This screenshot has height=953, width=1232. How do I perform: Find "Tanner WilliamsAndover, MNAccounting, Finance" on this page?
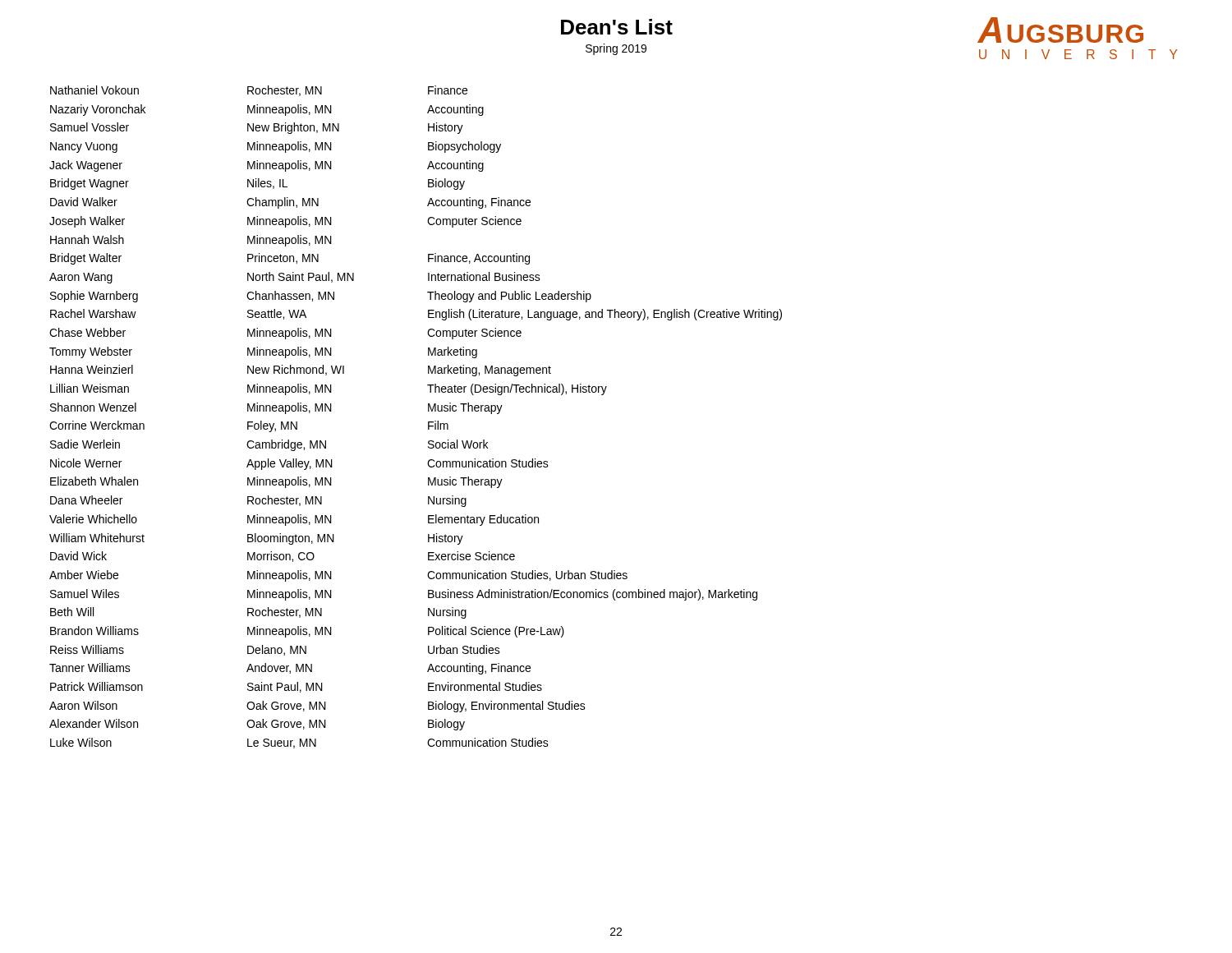[x=290, y=669]
